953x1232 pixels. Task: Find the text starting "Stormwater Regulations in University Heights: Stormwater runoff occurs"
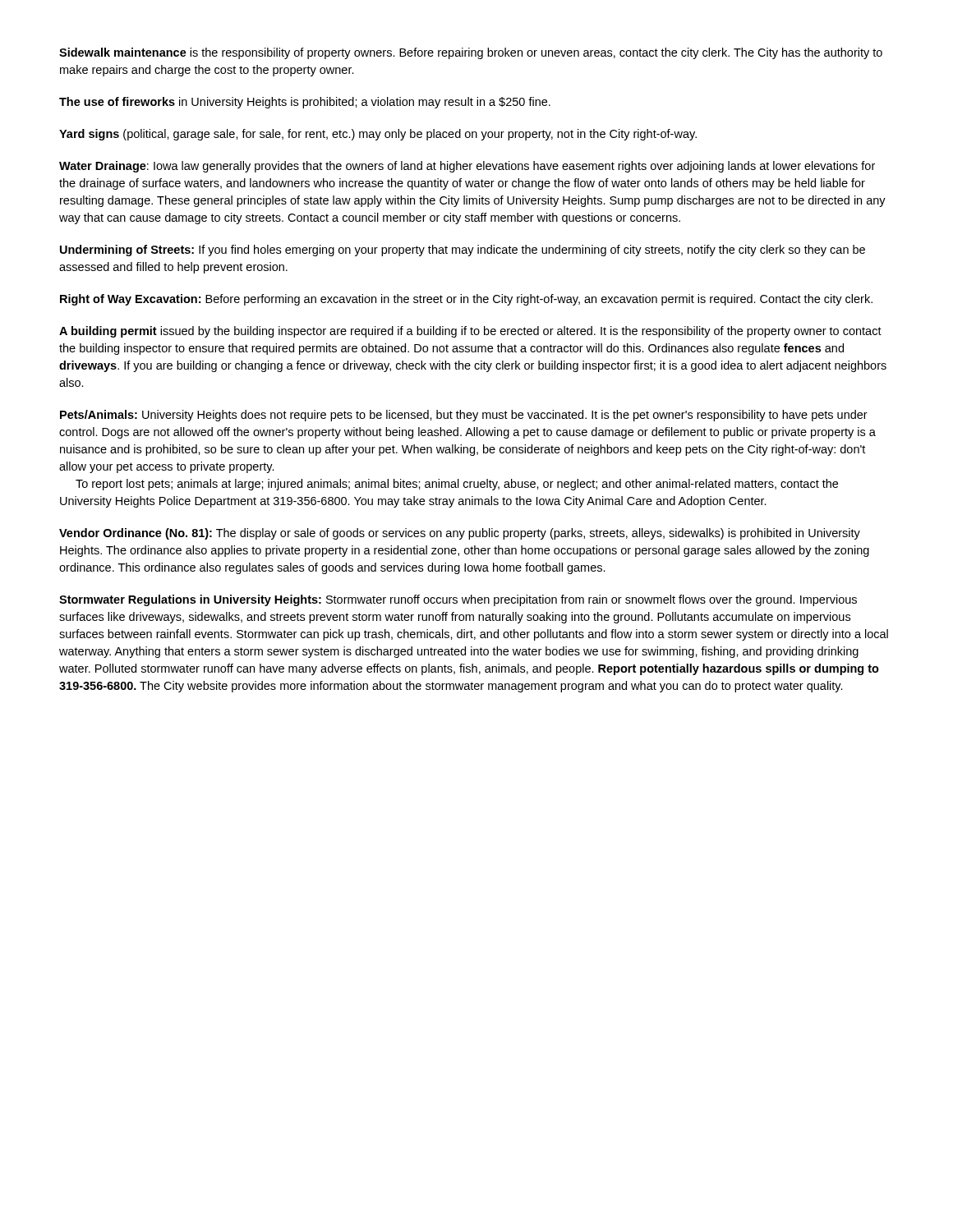[x=474, y=643]
